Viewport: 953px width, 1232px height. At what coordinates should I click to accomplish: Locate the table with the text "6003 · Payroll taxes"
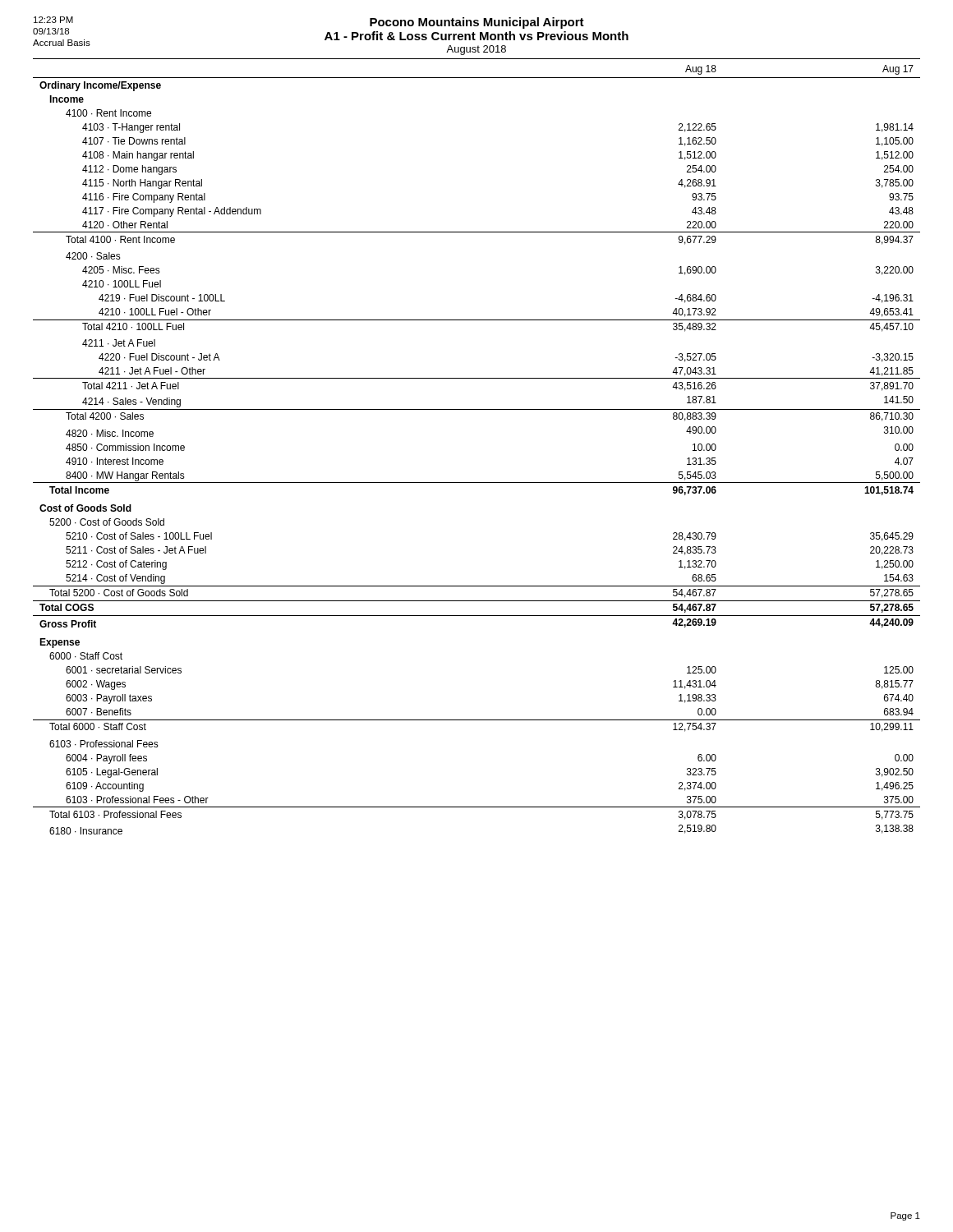pos(476,449)
